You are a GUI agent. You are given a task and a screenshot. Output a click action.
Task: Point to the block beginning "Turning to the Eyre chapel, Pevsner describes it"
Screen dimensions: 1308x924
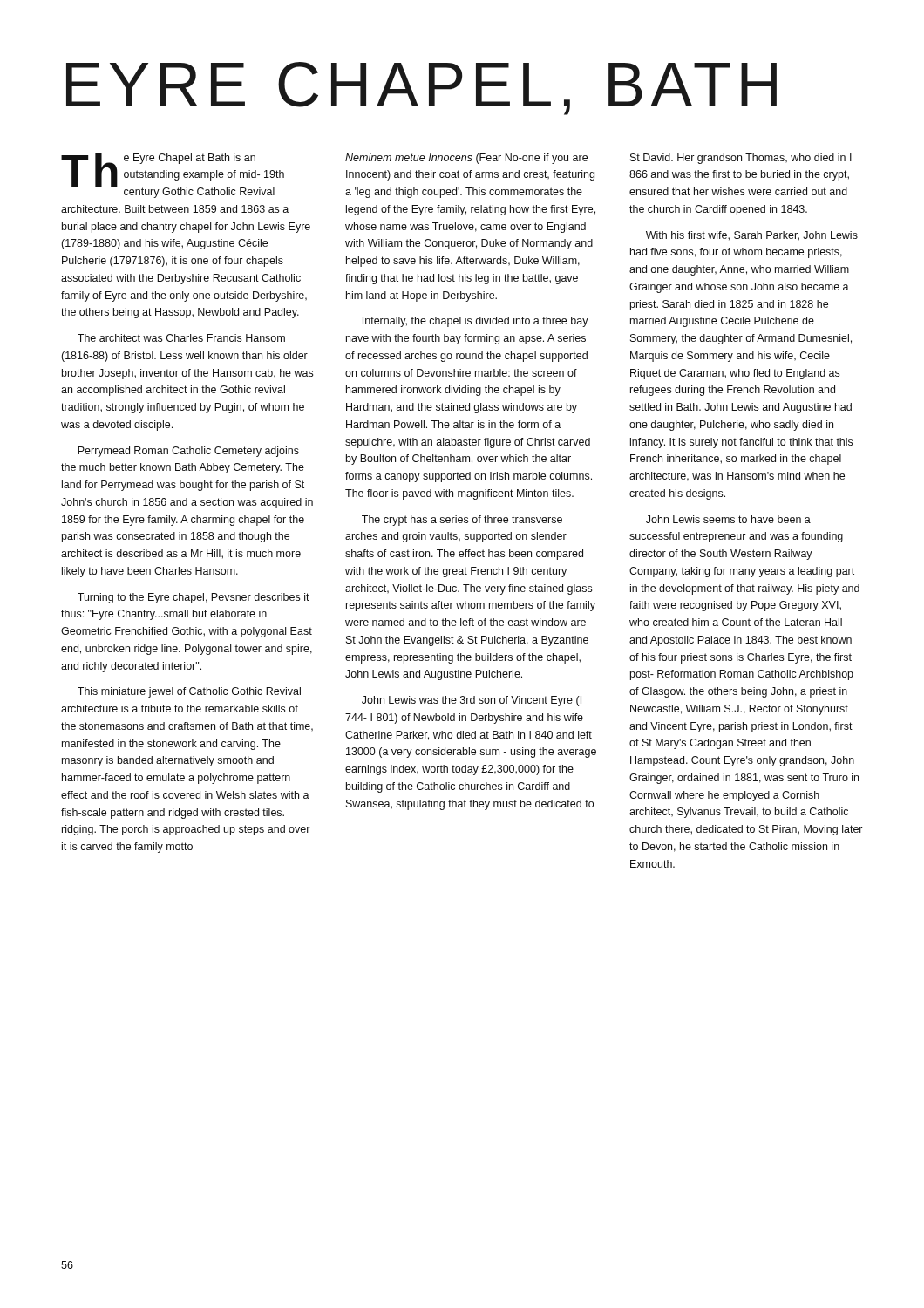187,632
